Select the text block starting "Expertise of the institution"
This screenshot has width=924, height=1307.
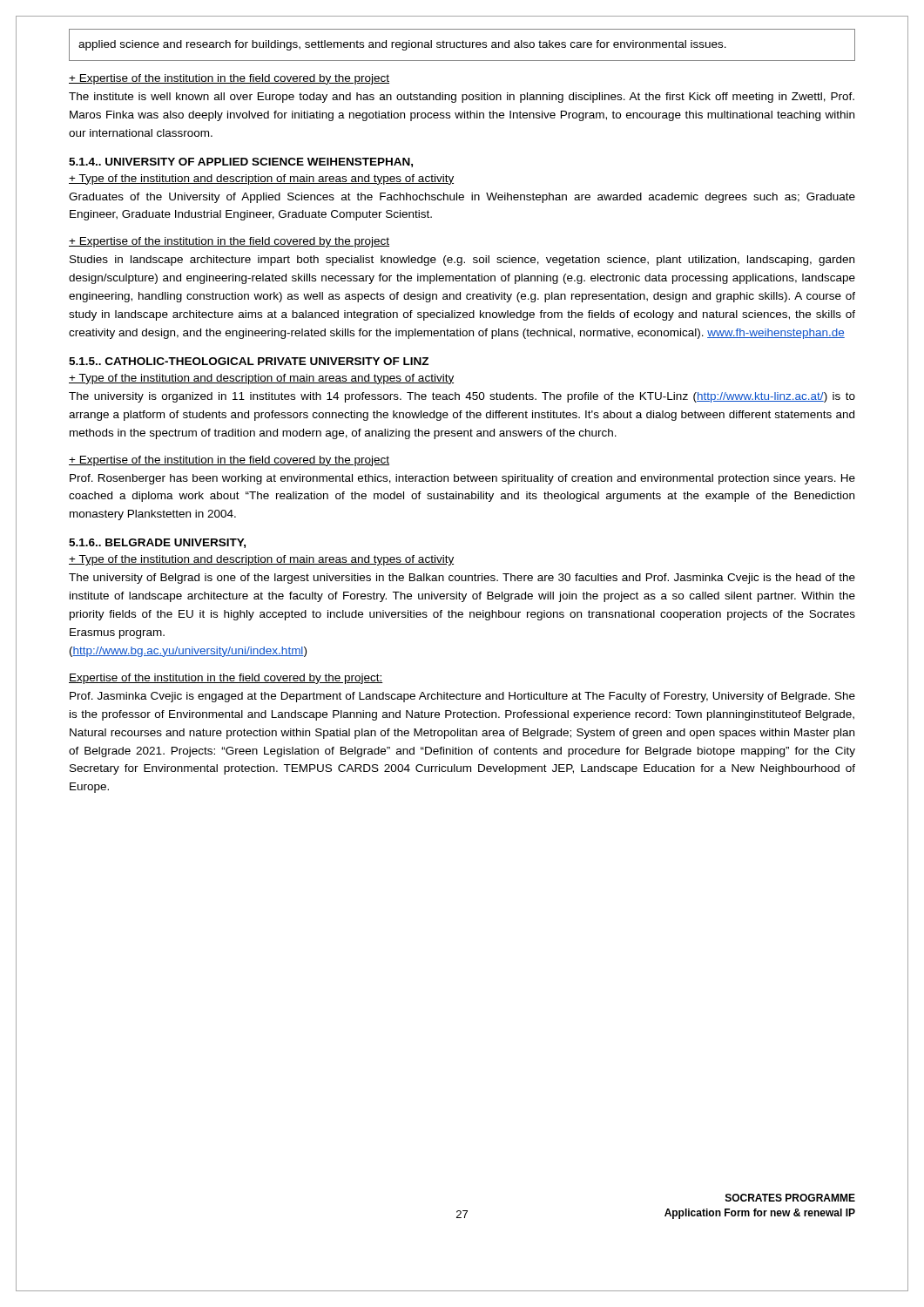(462, 732)
